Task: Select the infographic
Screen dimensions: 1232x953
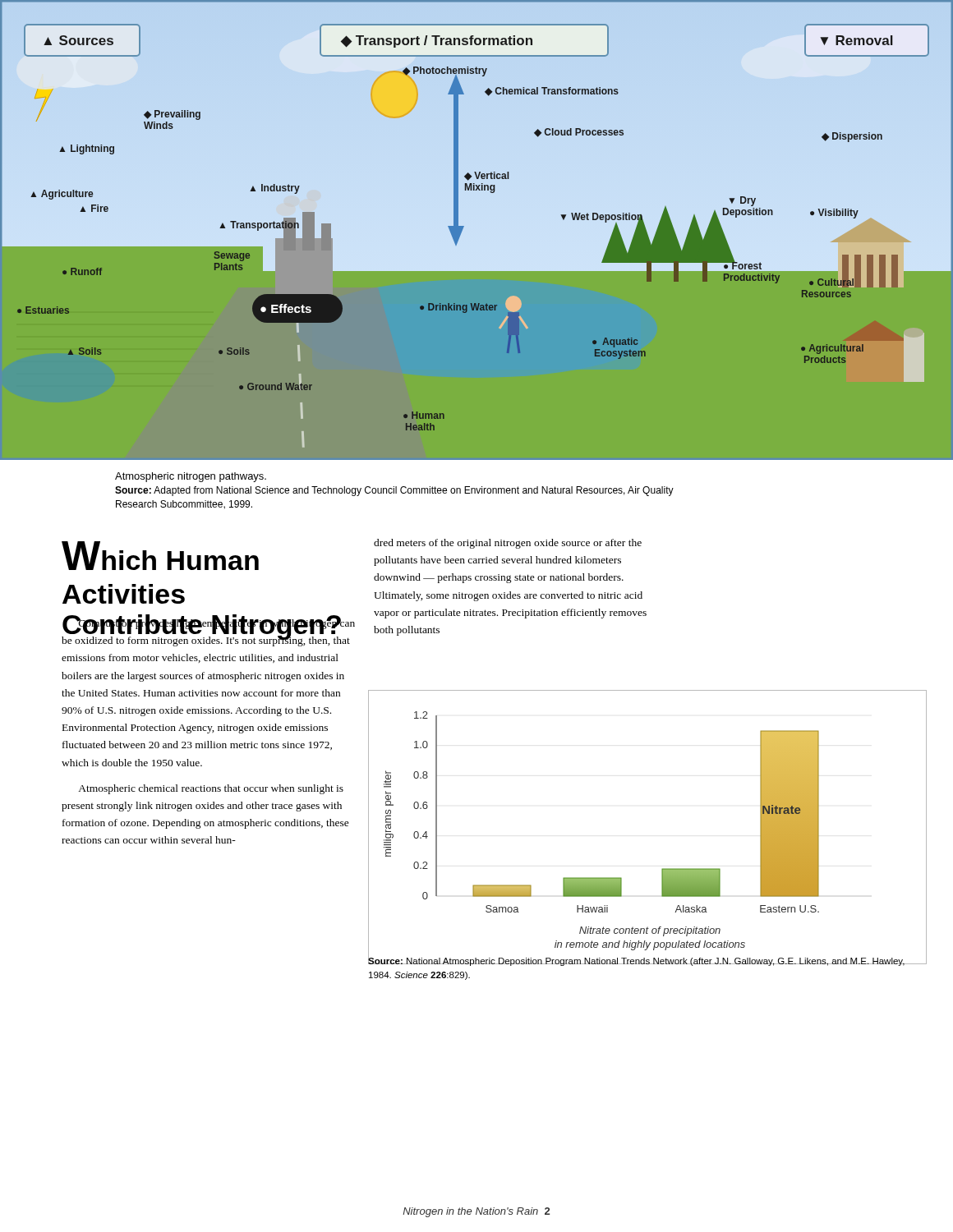Action: pyautogui.click(x=476, y=230)
